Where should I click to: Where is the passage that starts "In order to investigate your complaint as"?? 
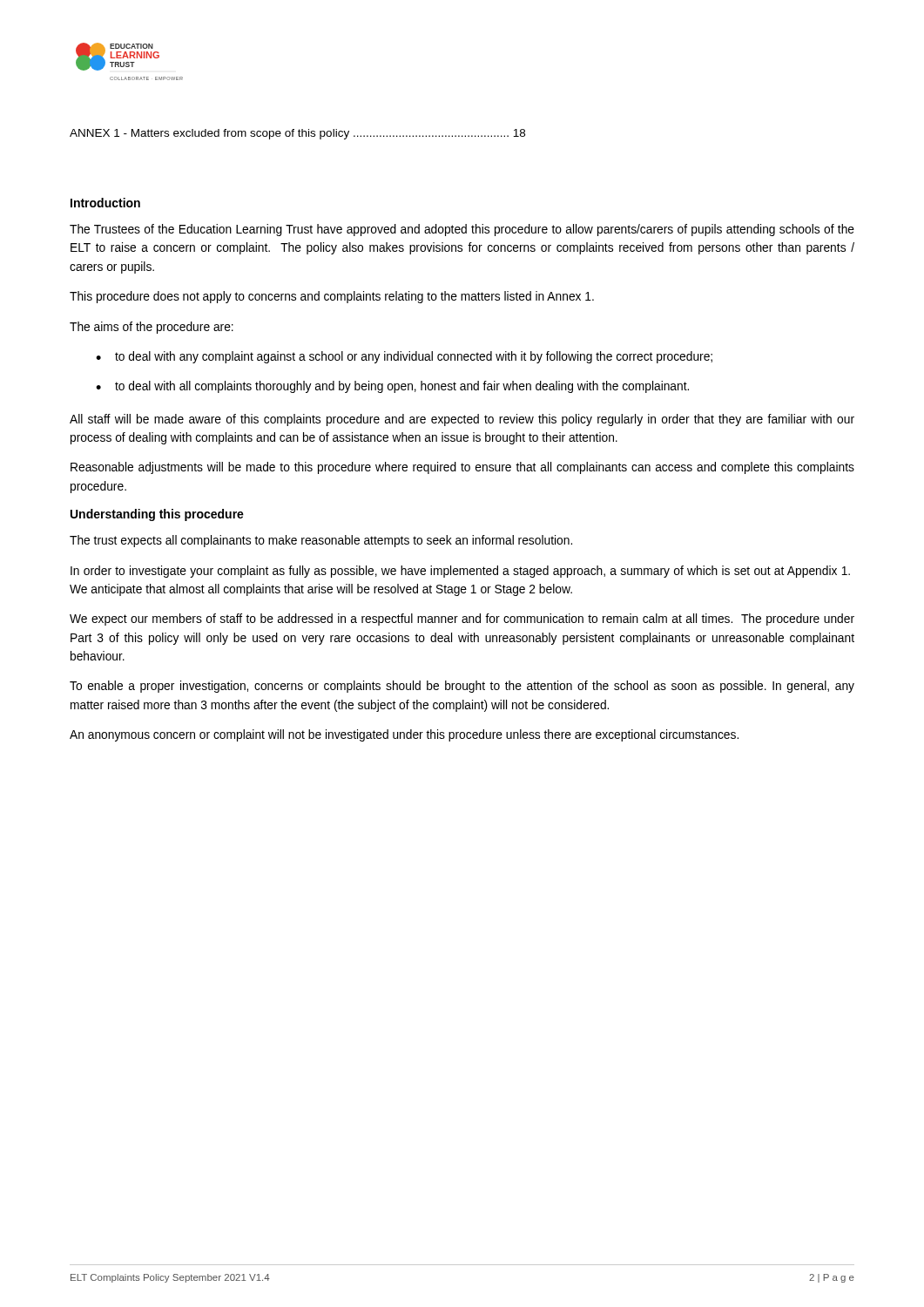[x=462, y=580]
